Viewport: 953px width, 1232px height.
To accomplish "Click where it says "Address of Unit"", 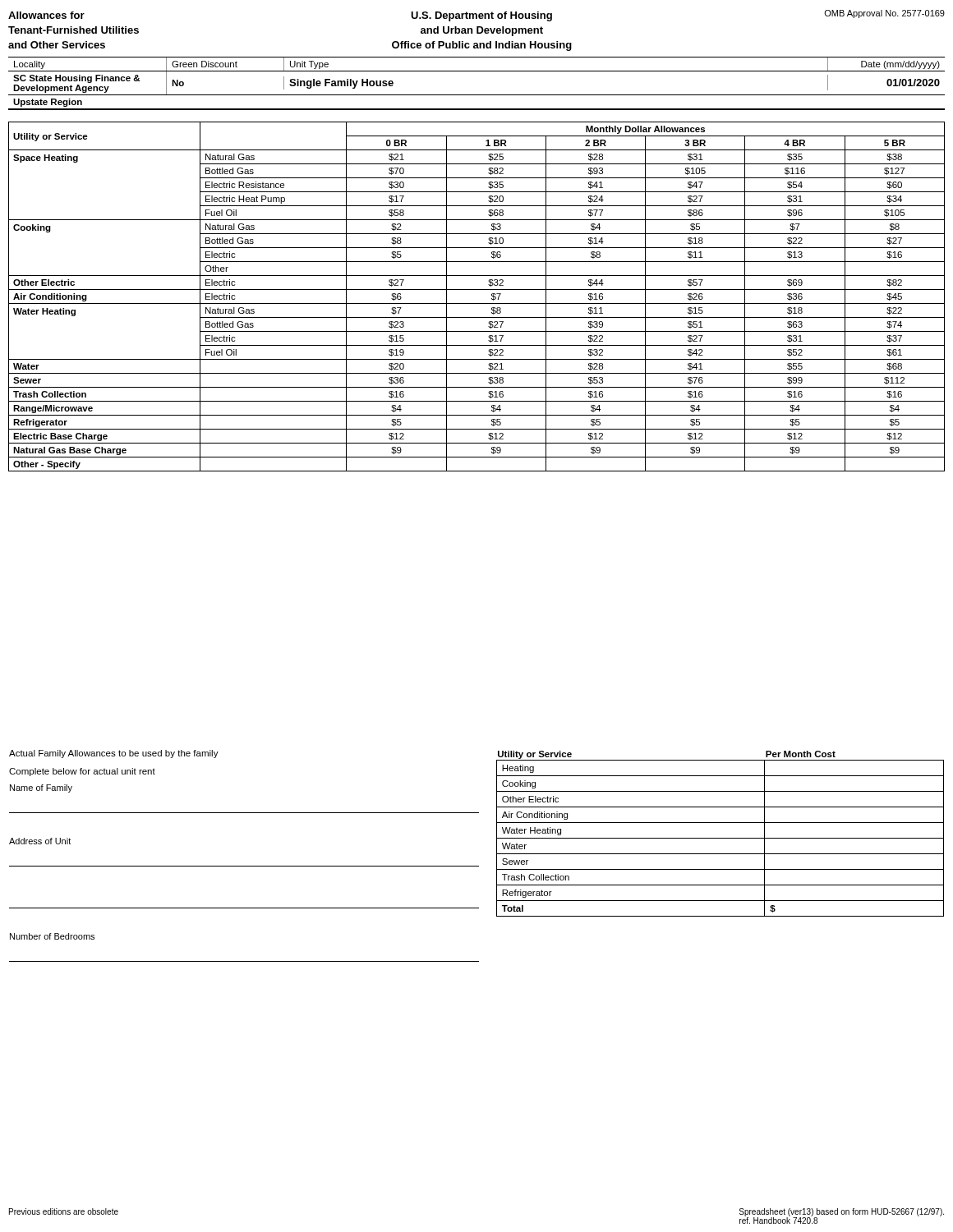I will click(x=40, y=841).
